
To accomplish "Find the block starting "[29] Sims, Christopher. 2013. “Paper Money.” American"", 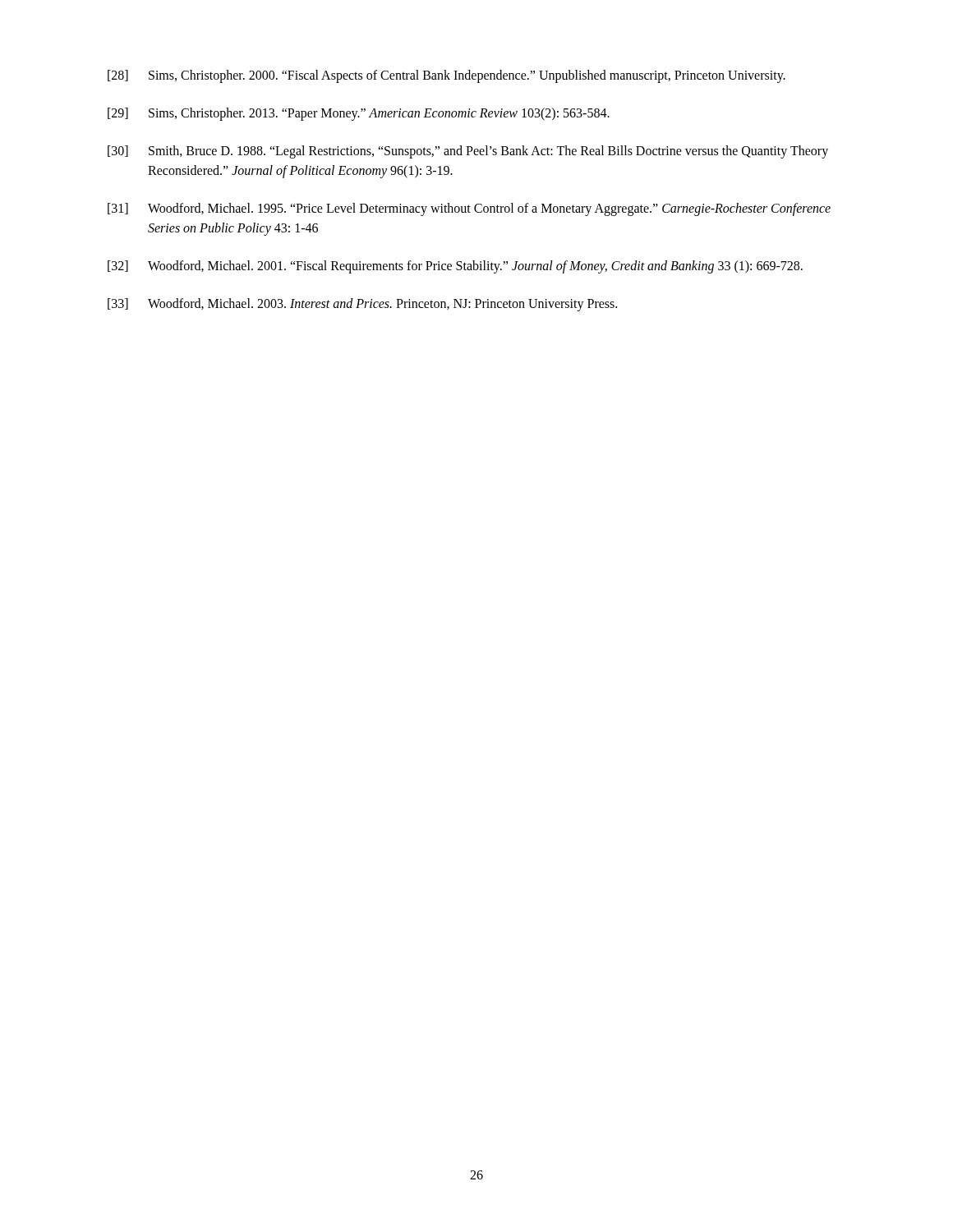I will 476,113.
